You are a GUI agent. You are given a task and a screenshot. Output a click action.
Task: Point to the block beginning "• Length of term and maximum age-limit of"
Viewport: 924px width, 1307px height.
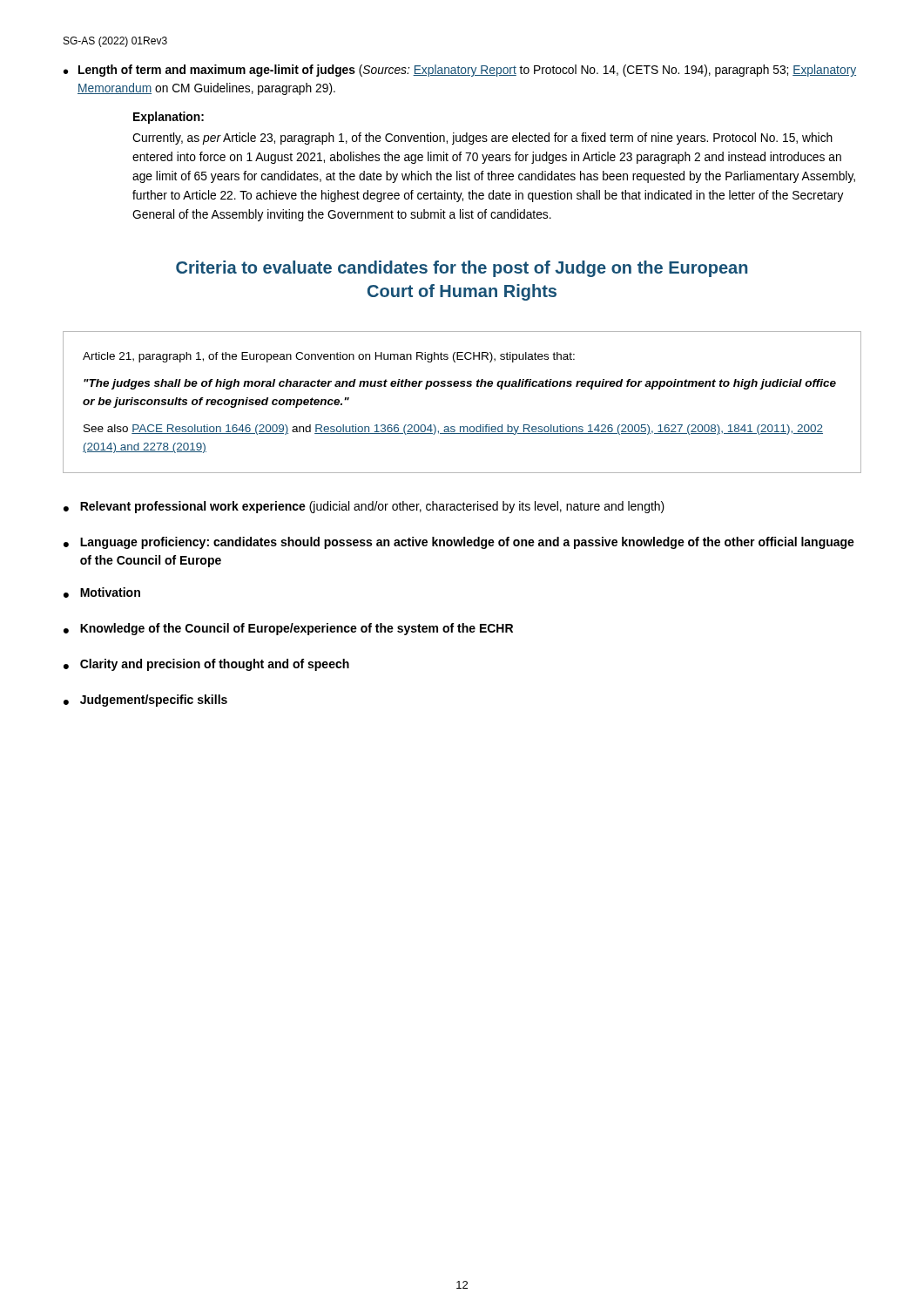[x=462, y=80]
